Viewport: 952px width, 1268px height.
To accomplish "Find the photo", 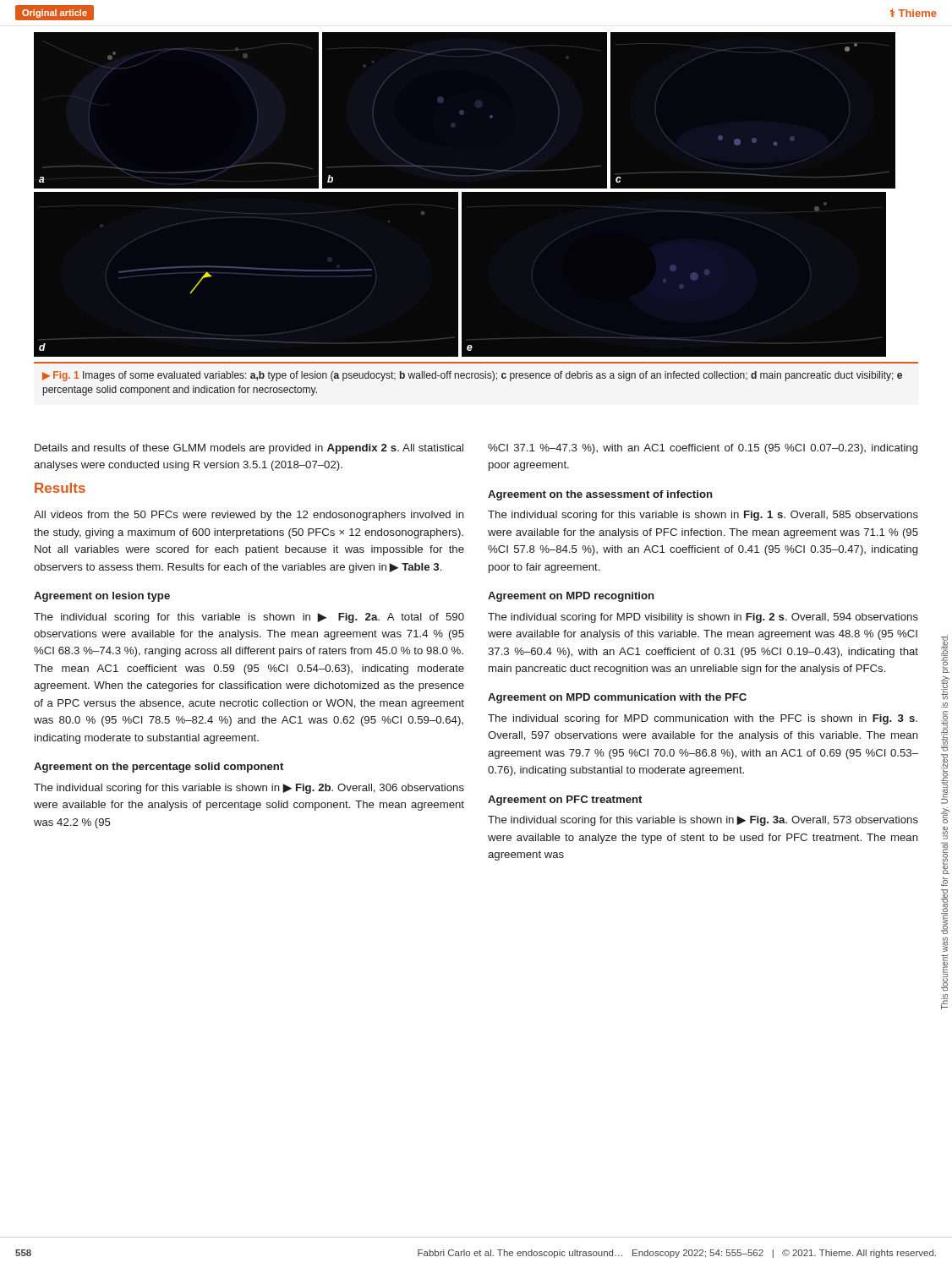I will (x=476, y=194).
